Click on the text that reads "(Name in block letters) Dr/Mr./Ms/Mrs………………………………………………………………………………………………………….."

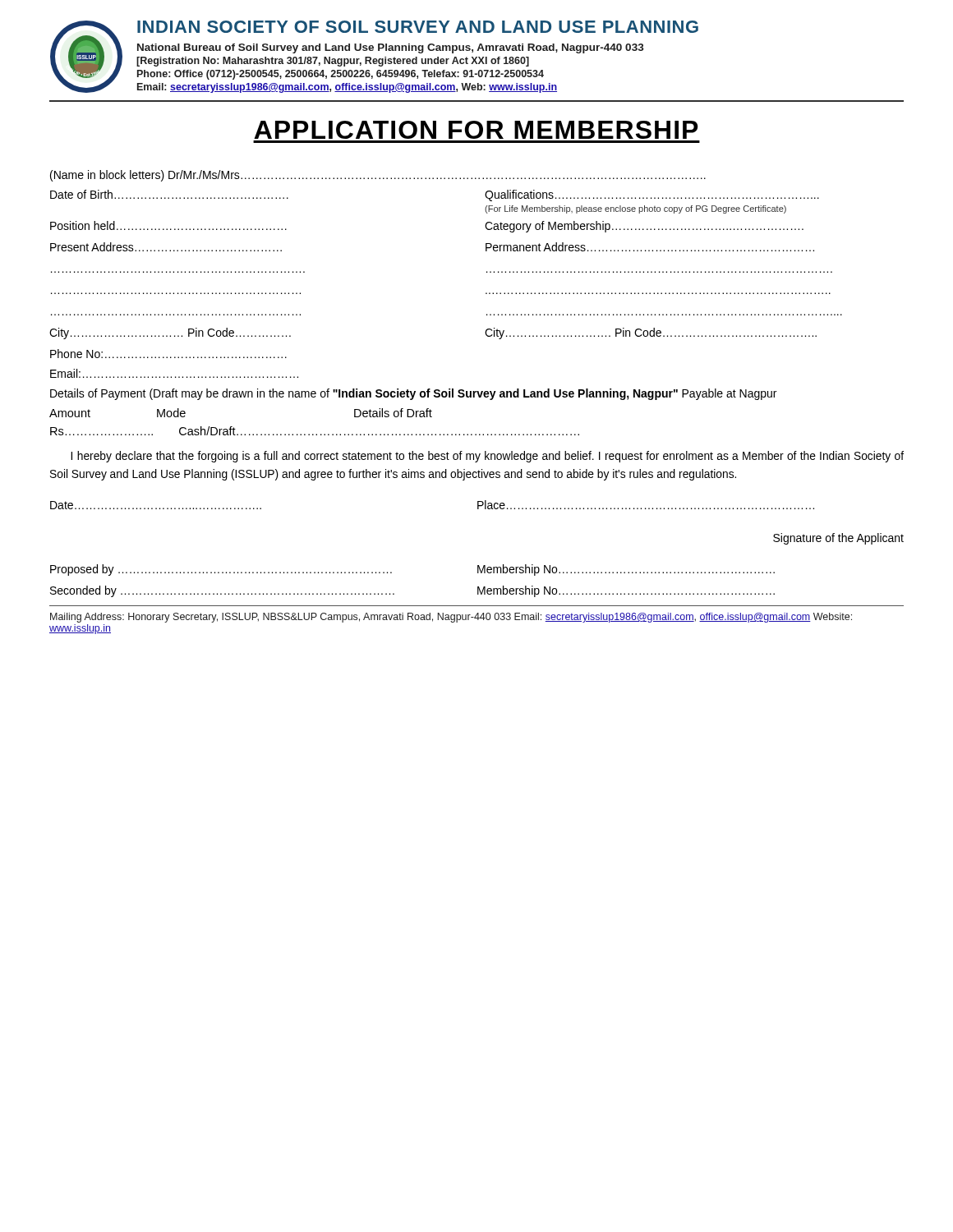click(378, 175)
